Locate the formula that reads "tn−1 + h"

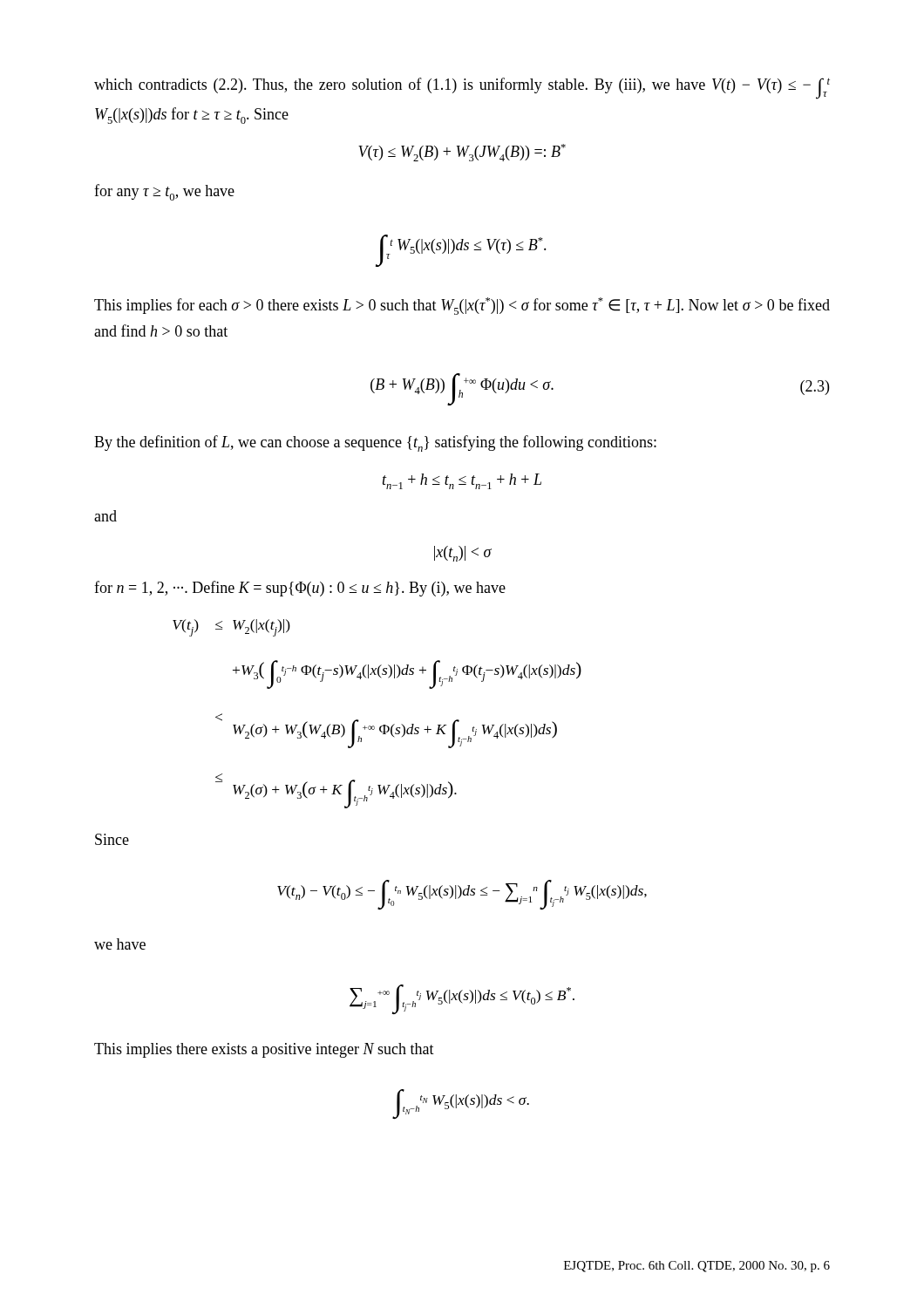(x=462, y=482)
